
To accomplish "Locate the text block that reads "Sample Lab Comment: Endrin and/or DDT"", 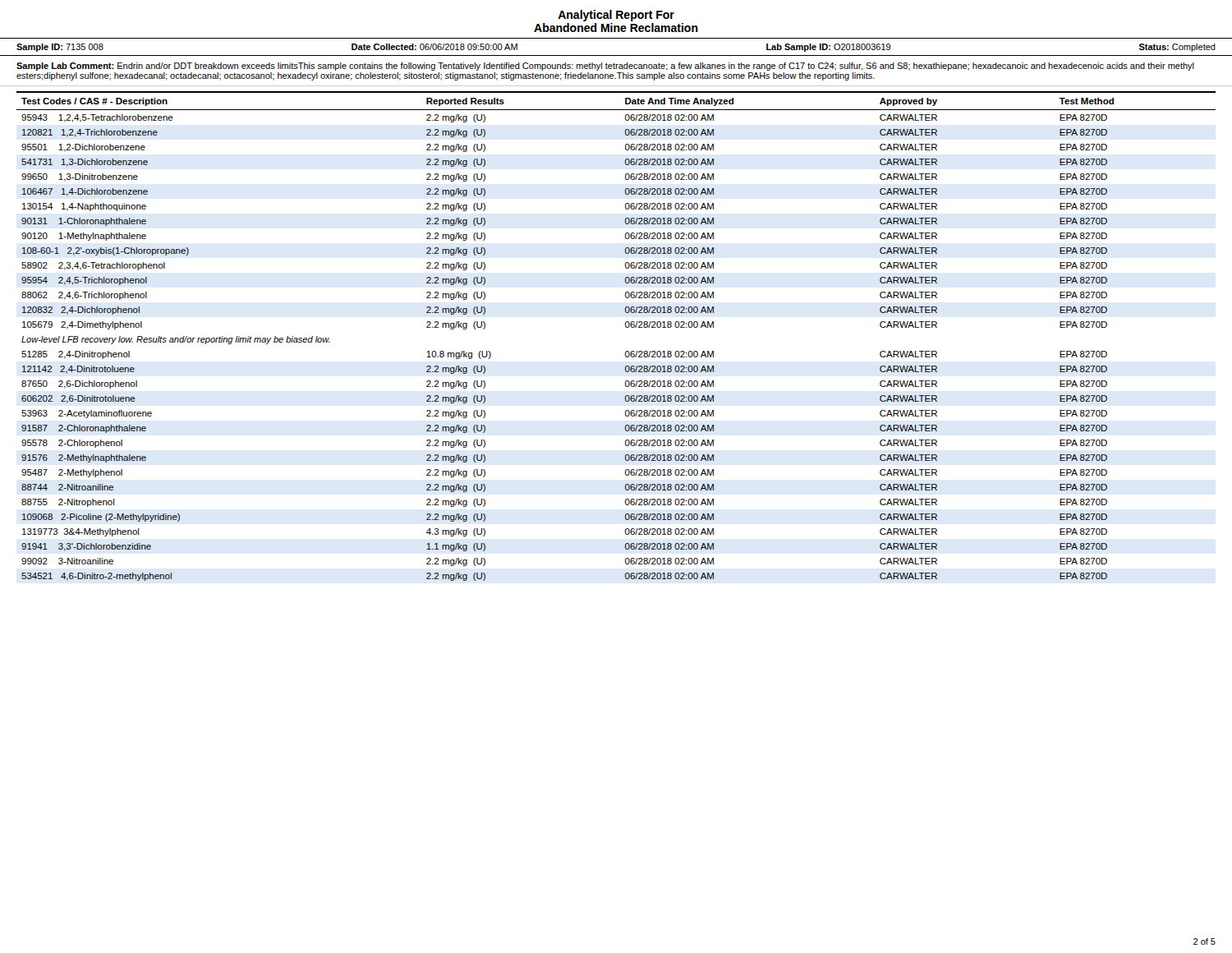I will pyautogui.click(x=605, y=71).
